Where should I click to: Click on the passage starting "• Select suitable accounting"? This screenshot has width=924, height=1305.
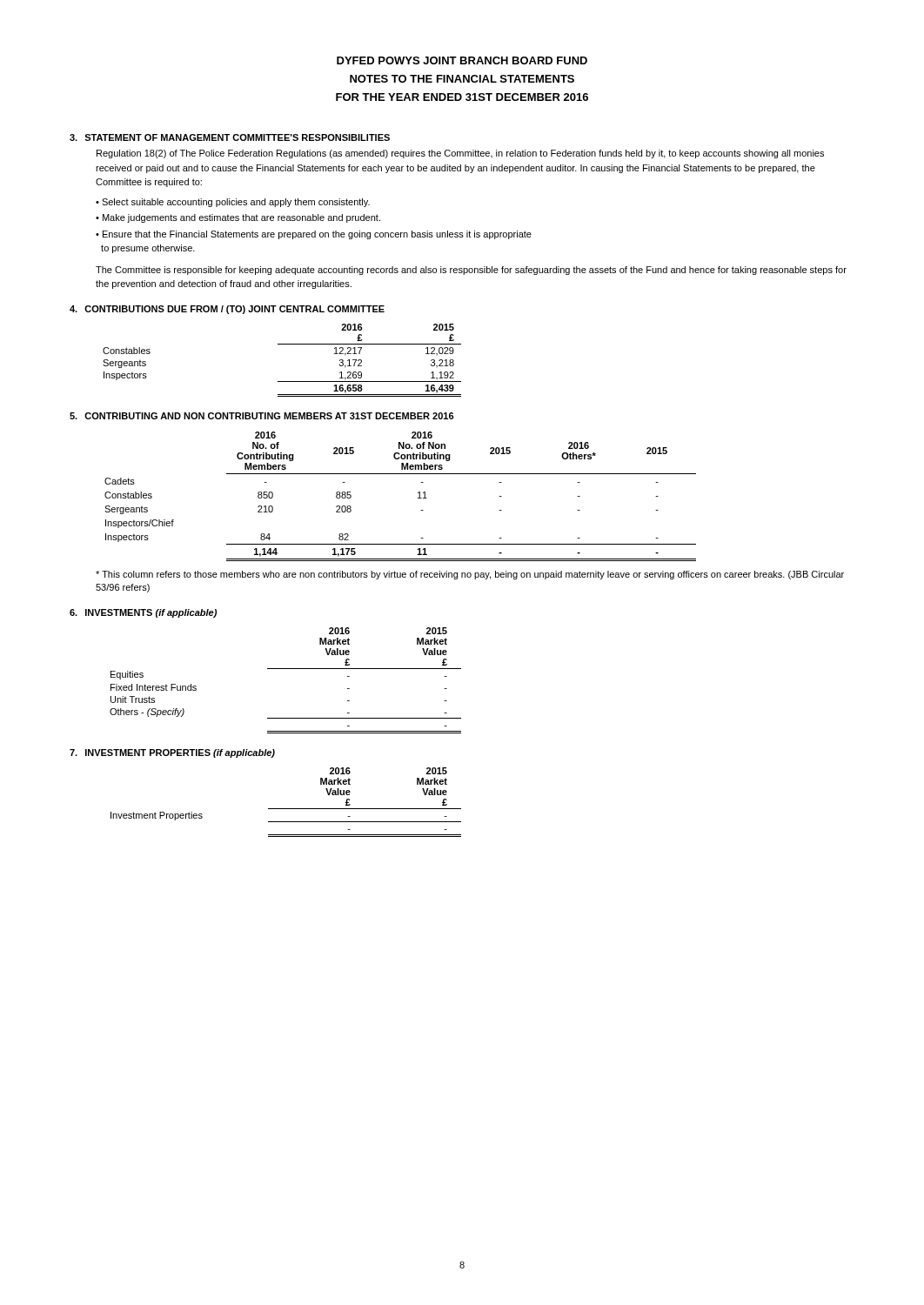point(233,202)
